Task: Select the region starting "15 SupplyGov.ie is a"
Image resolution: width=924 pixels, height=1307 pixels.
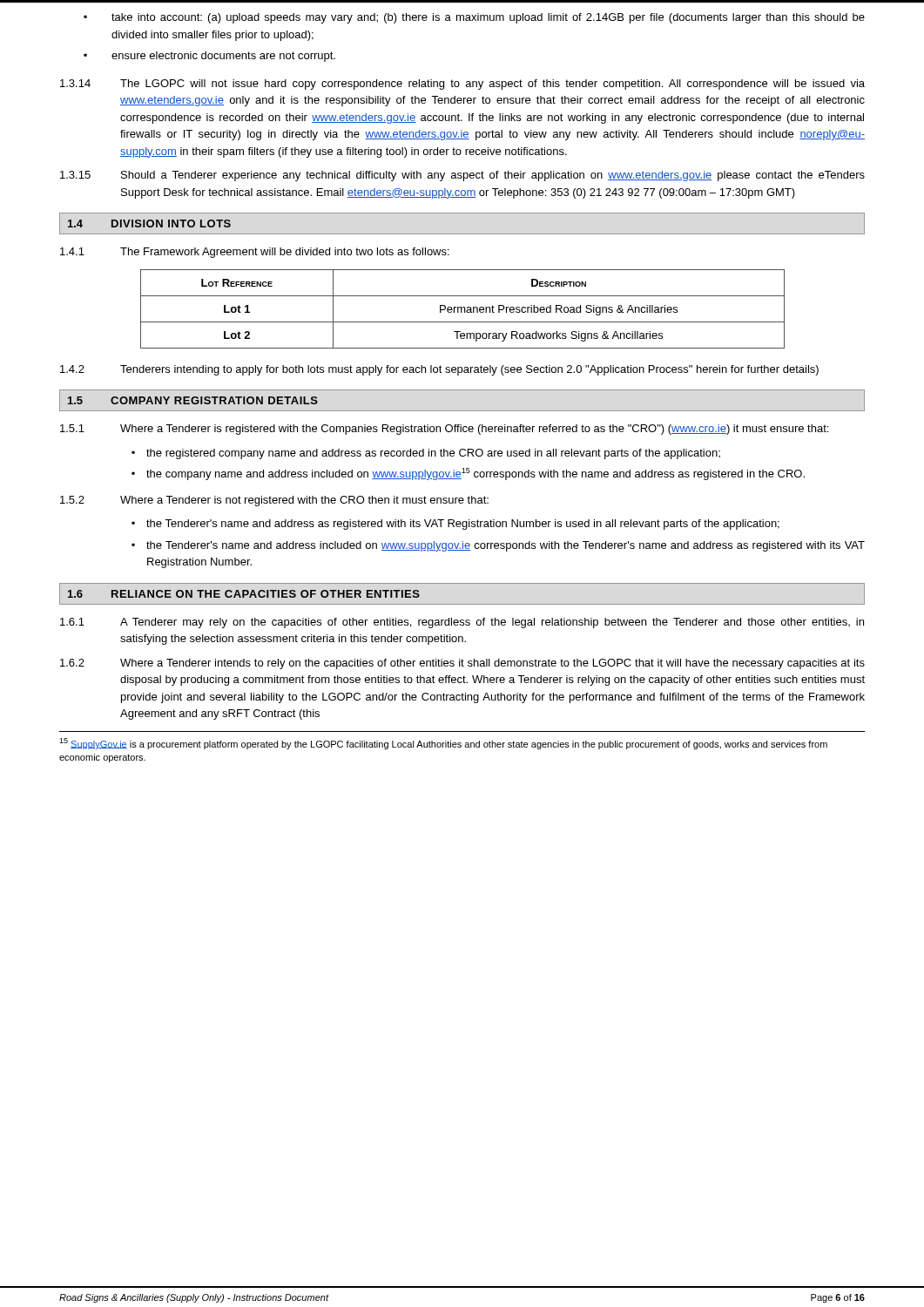Action: [443, 749]
